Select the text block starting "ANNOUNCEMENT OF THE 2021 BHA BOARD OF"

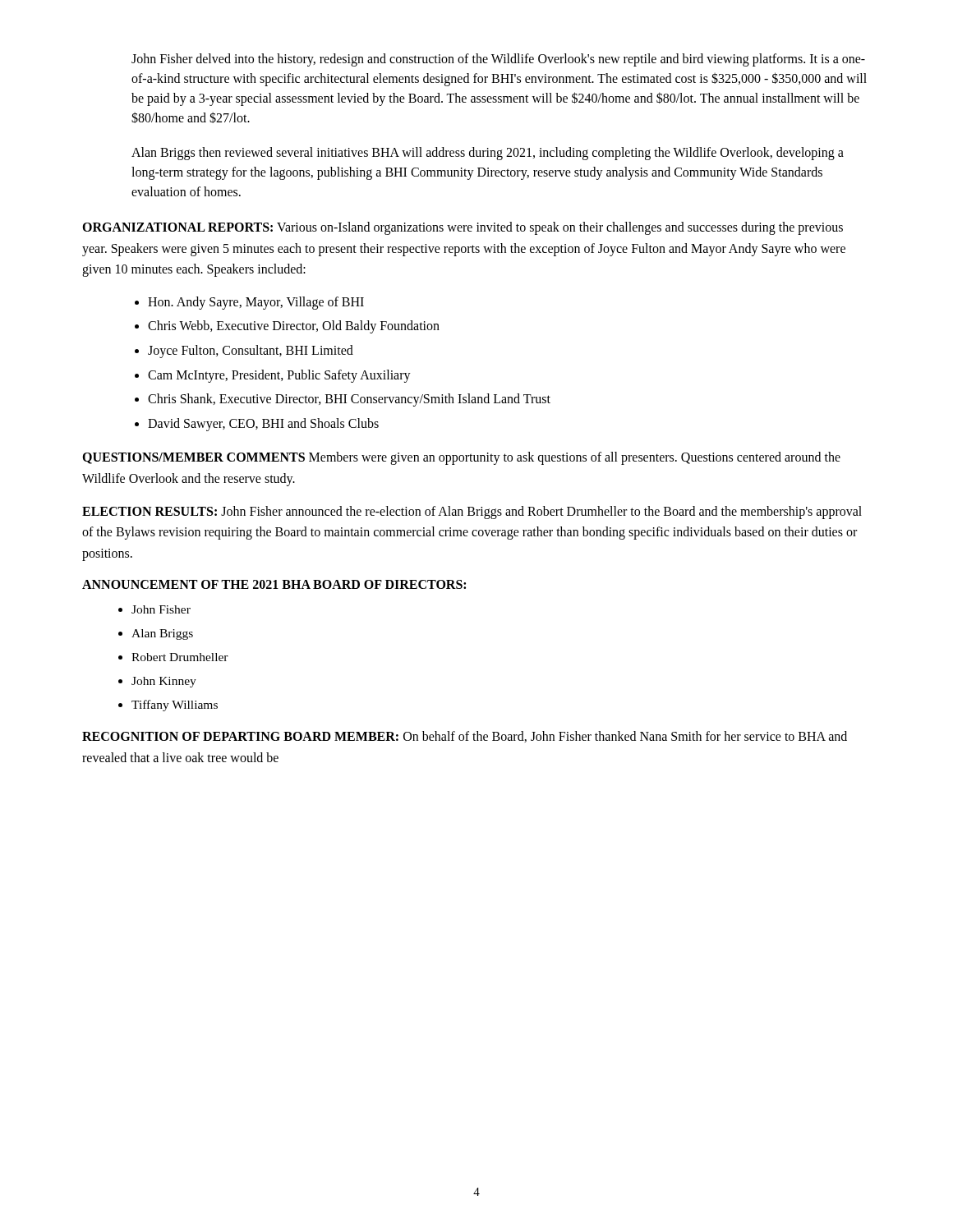tap(275, 585)
